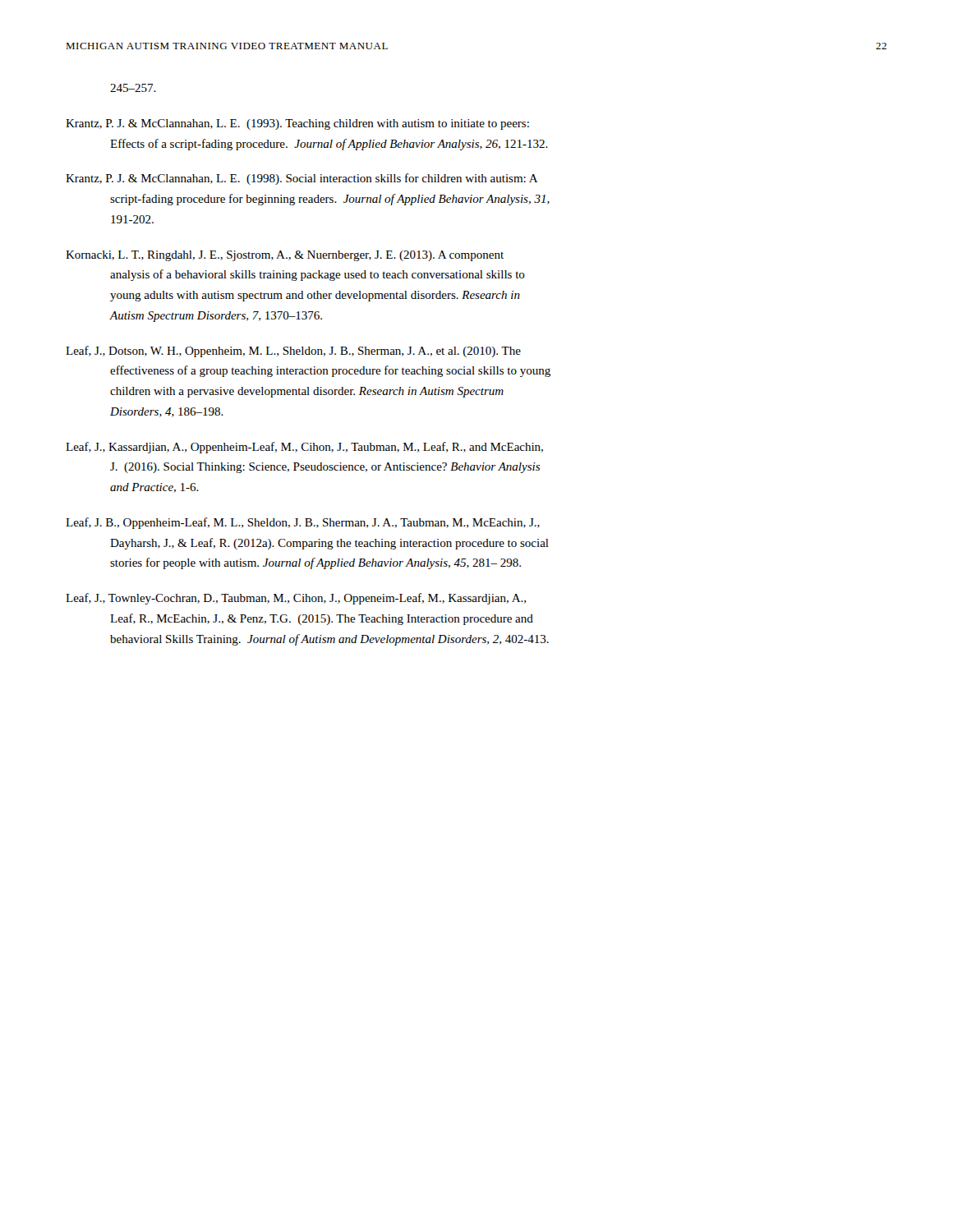Image resolution: width=953 pixels, height=1232 pixels.
Task: Find the list item that reads "Leaf, J., Townley-Cochran,"
Action: click(x=476, y=619)
